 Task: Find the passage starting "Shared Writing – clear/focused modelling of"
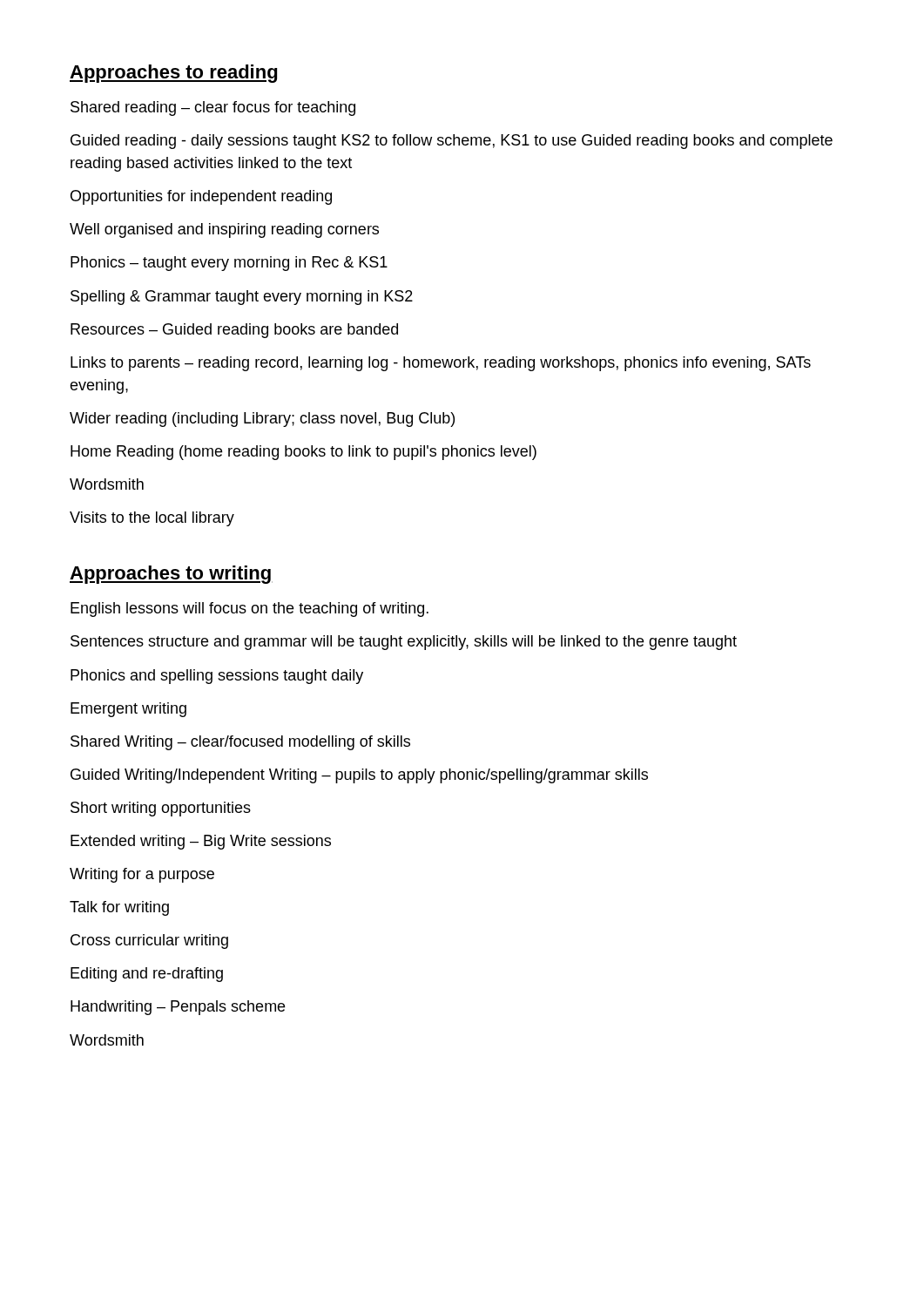pos(240,741)
